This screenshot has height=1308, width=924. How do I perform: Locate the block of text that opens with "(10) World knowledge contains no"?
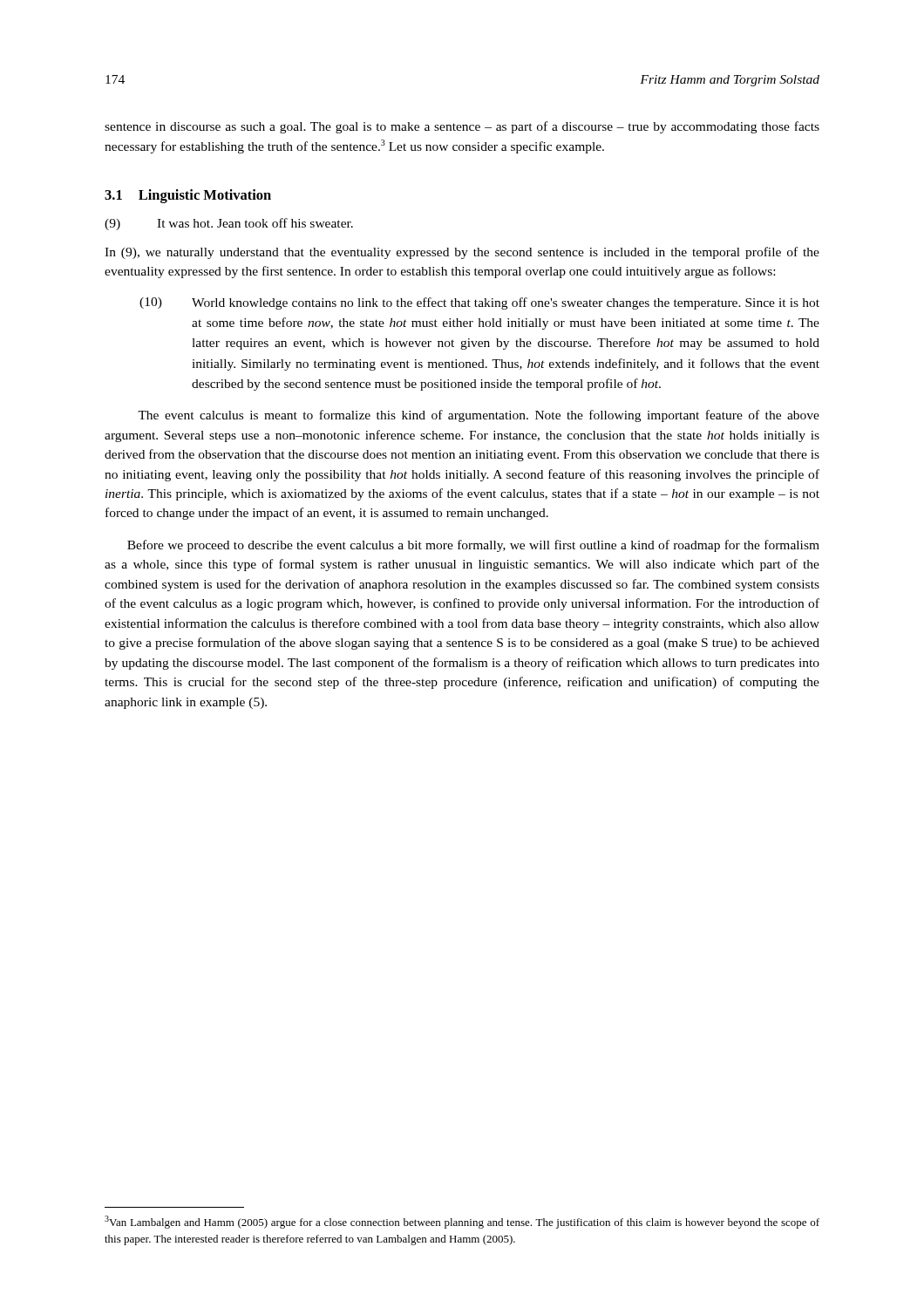click(x=479, y=343)
